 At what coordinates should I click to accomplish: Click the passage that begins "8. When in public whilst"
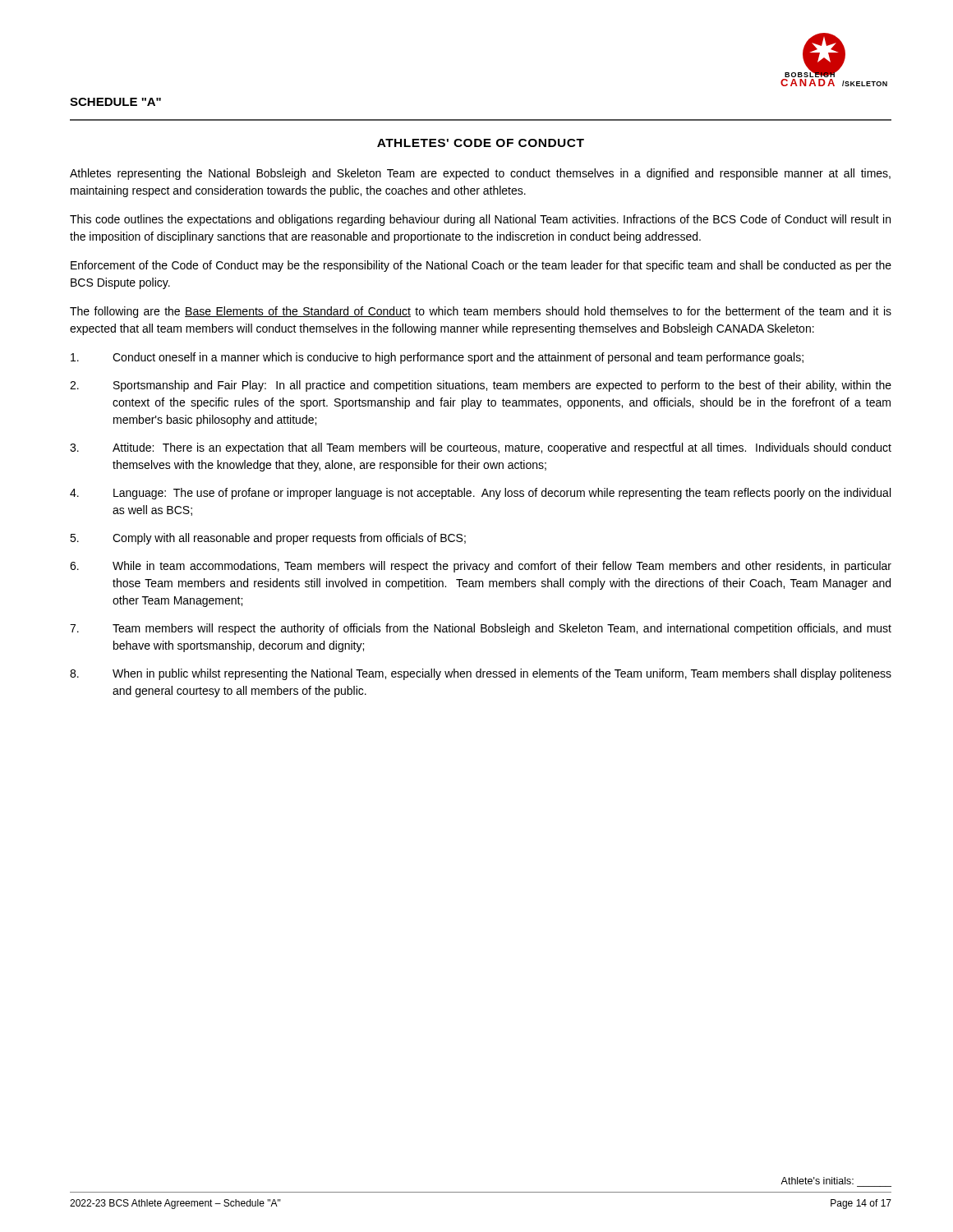[x=481, y=683]
